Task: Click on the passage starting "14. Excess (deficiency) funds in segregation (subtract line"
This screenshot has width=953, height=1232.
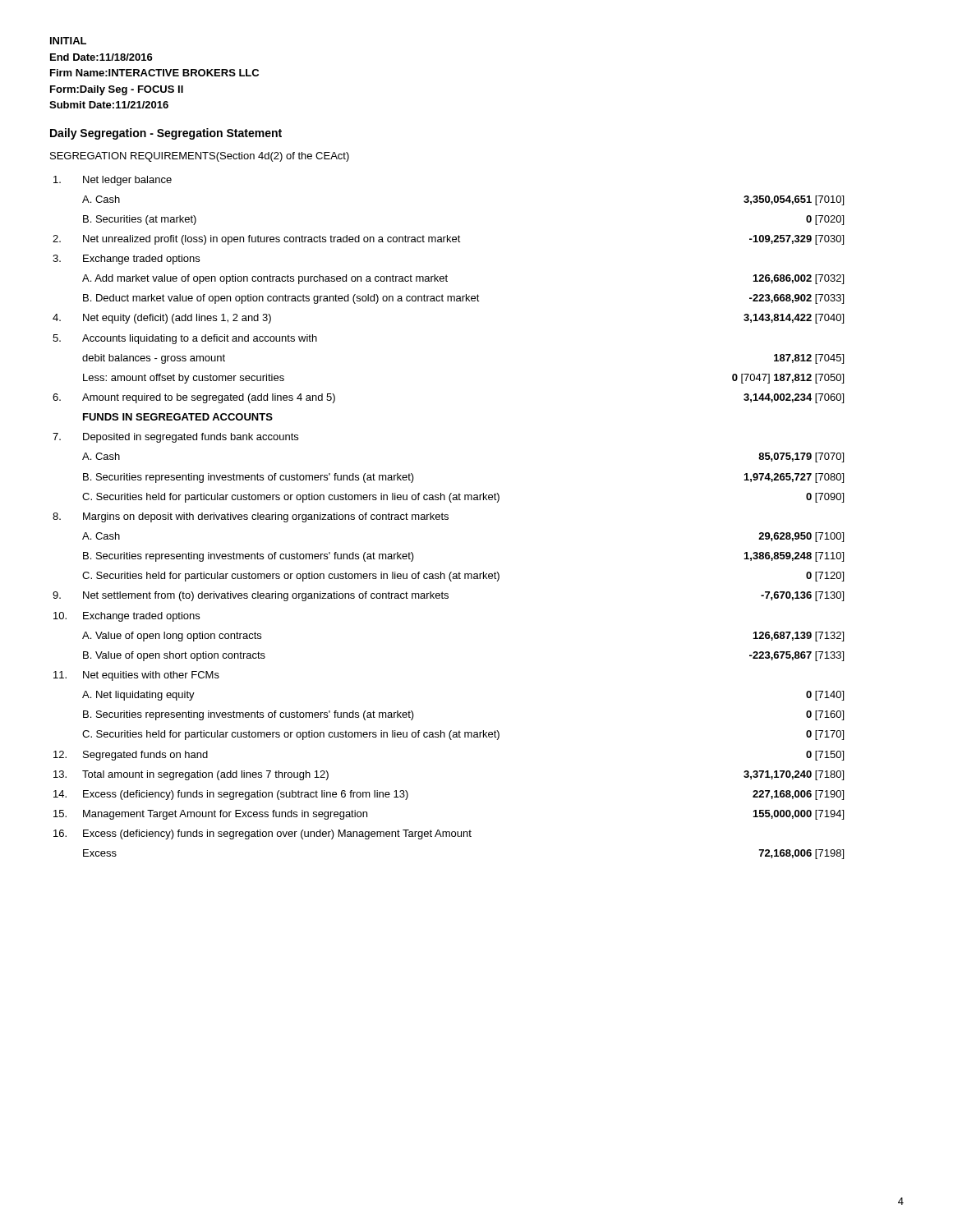Action: point(249,795)
